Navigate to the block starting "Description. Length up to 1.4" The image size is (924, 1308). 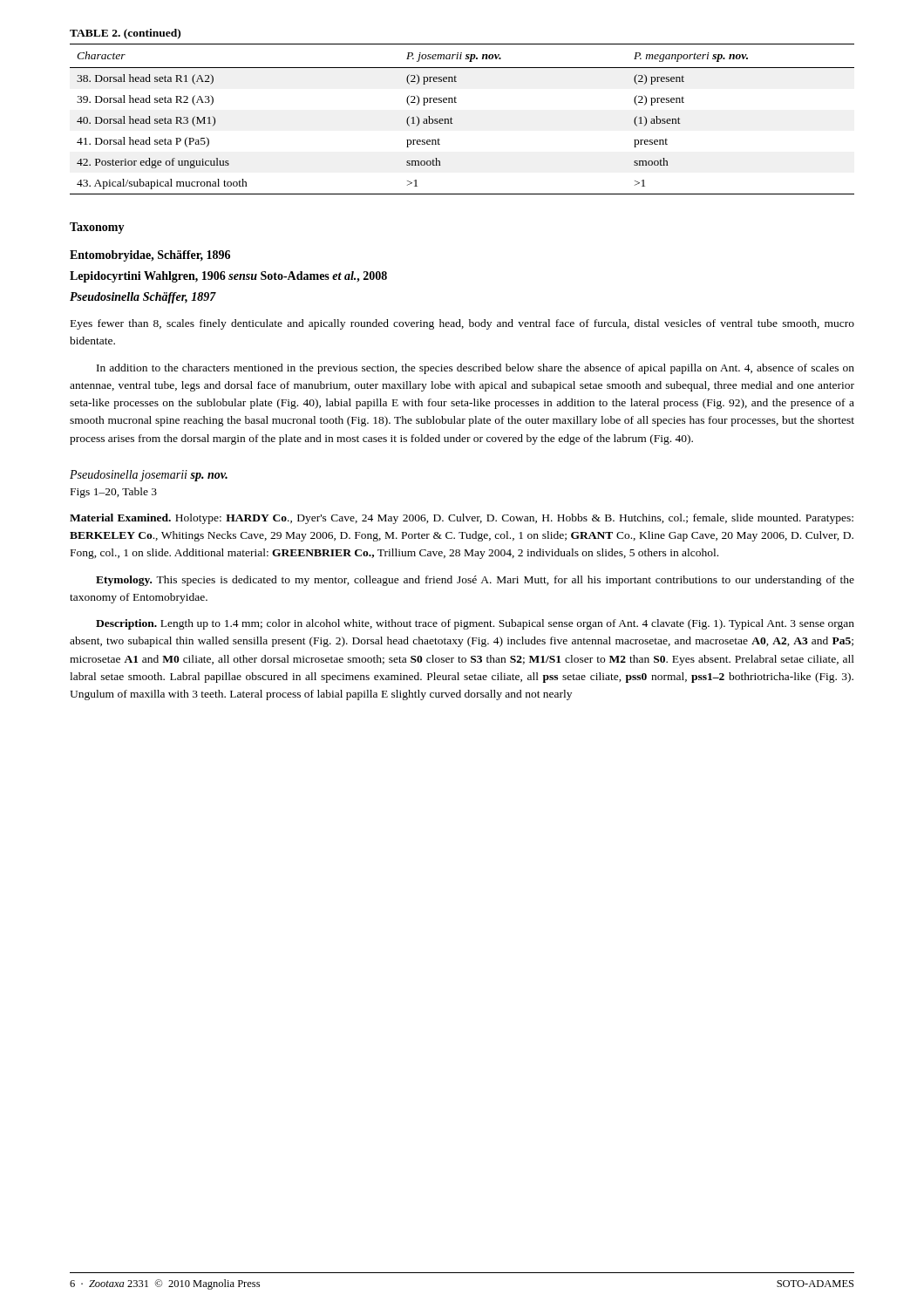point(462,658)
